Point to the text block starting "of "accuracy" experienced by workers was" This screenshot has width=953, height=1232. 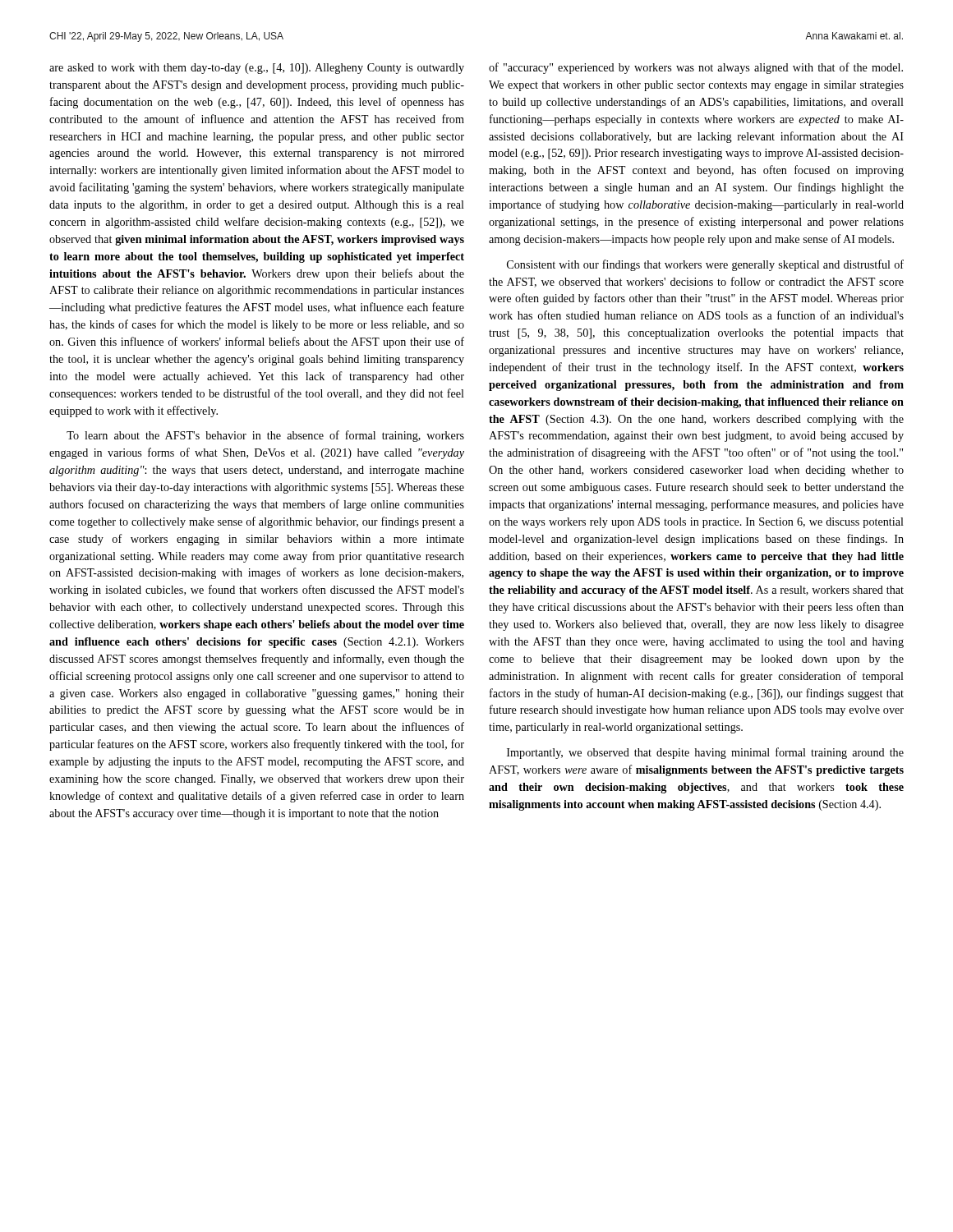pos(696,436)
